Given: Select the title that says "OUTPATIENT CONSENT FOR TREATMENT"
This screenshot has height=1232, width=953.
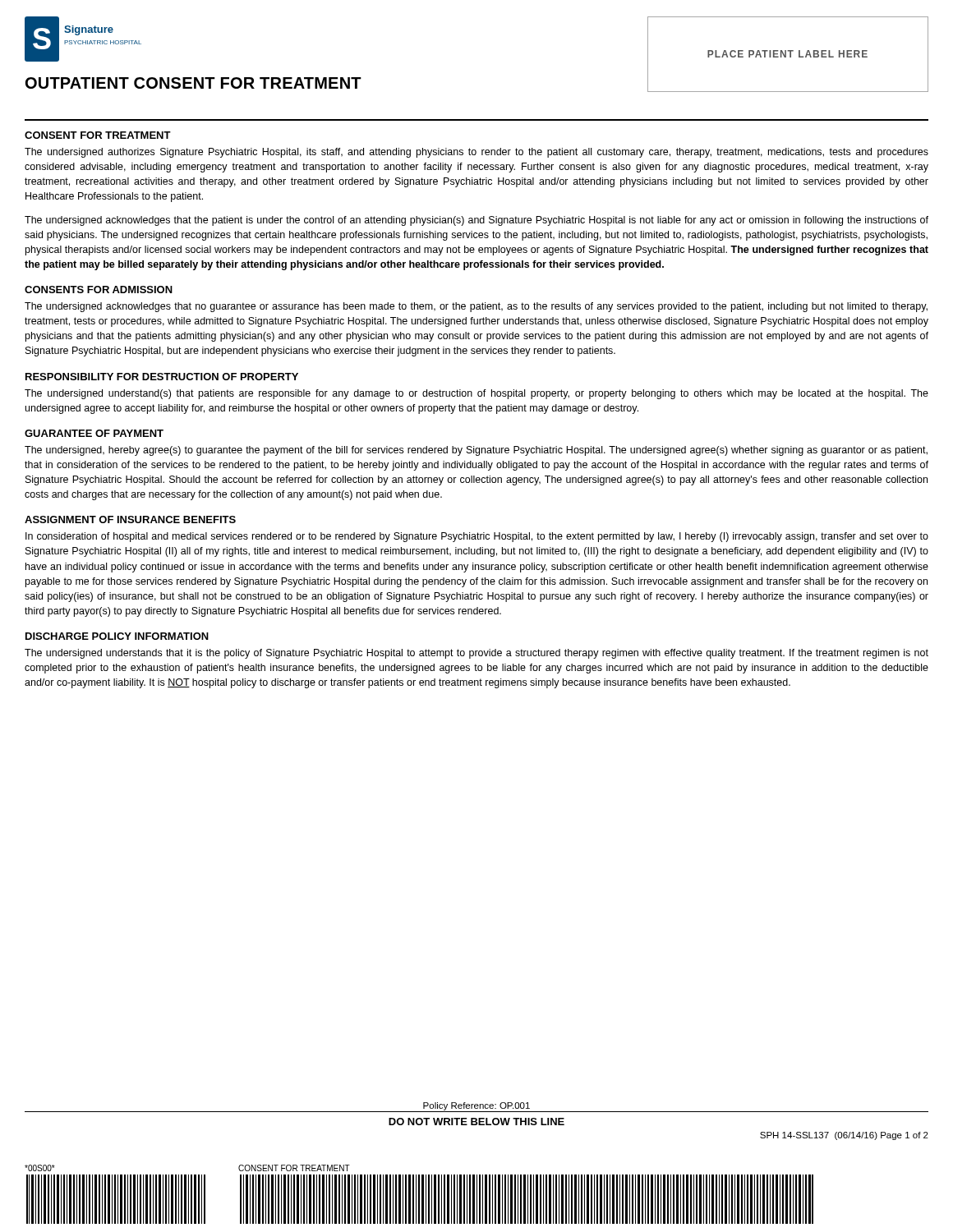Looking at the screenshot, I should tap(193, 83).
